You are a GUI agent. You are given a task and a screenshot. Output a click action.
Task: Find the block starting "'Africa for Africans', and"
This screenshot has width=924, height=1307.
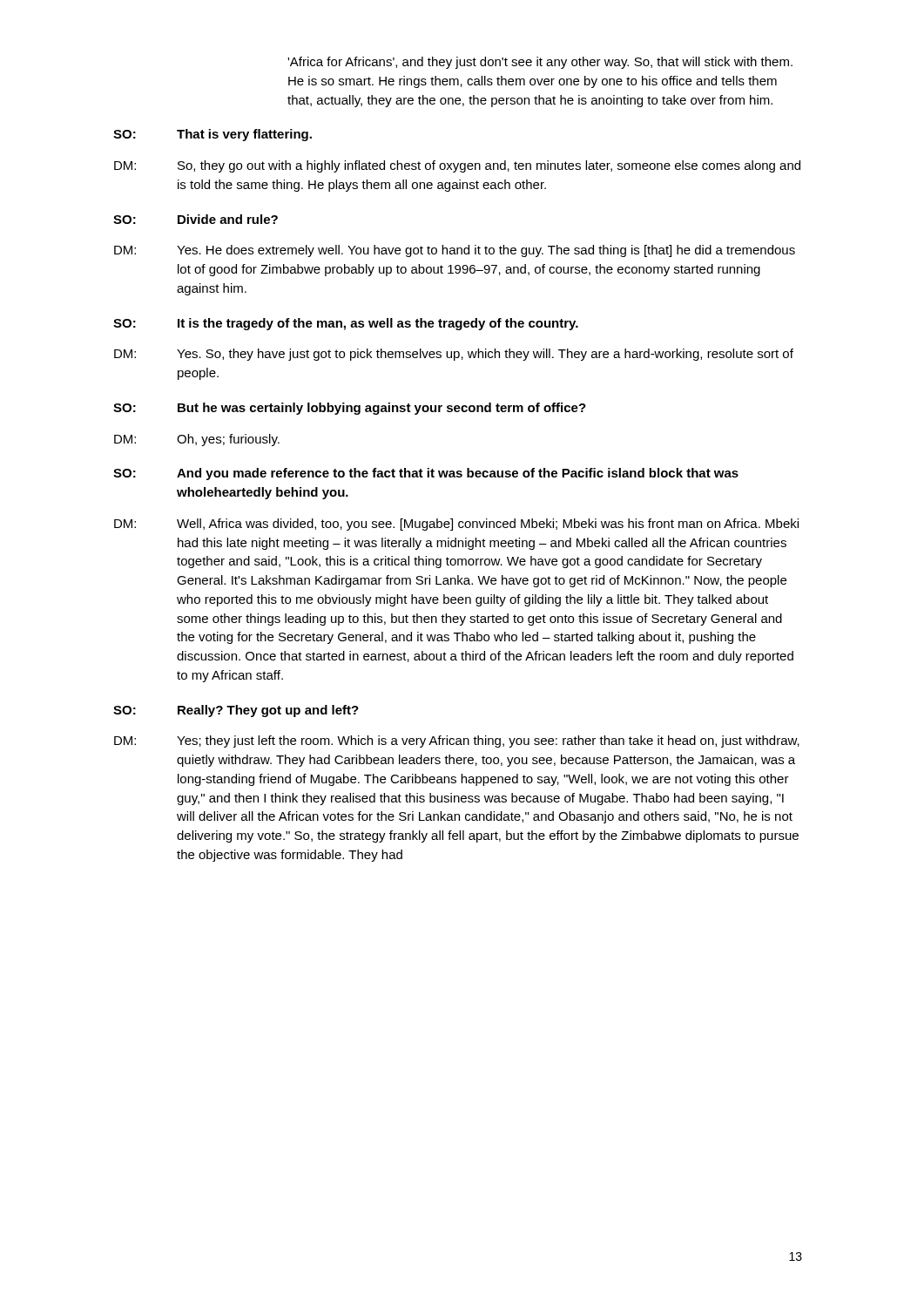(x=540, y=80)
